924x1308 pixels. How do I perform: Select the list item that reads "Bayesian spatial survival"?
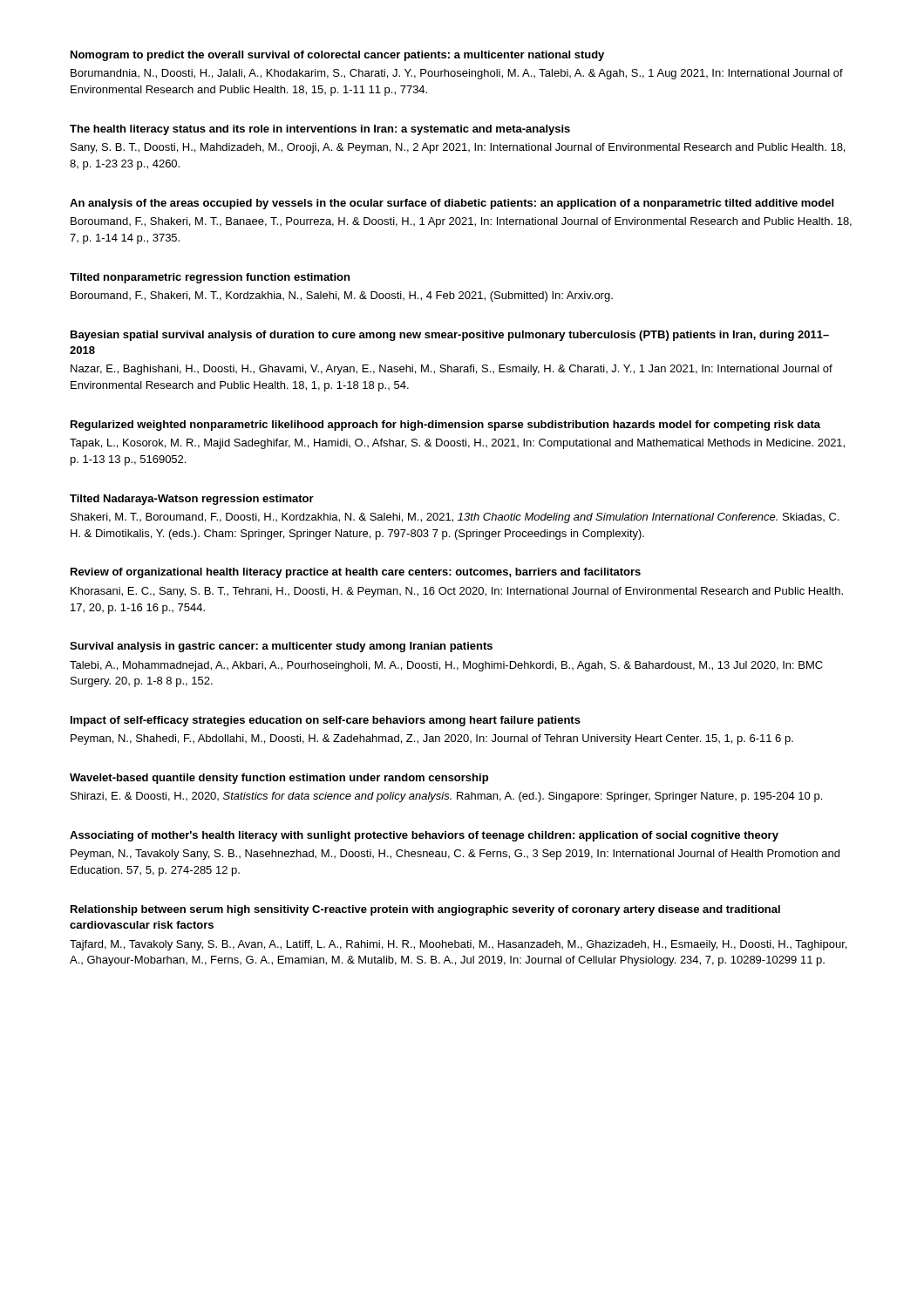pyautogui.click(x=462, y=360)
